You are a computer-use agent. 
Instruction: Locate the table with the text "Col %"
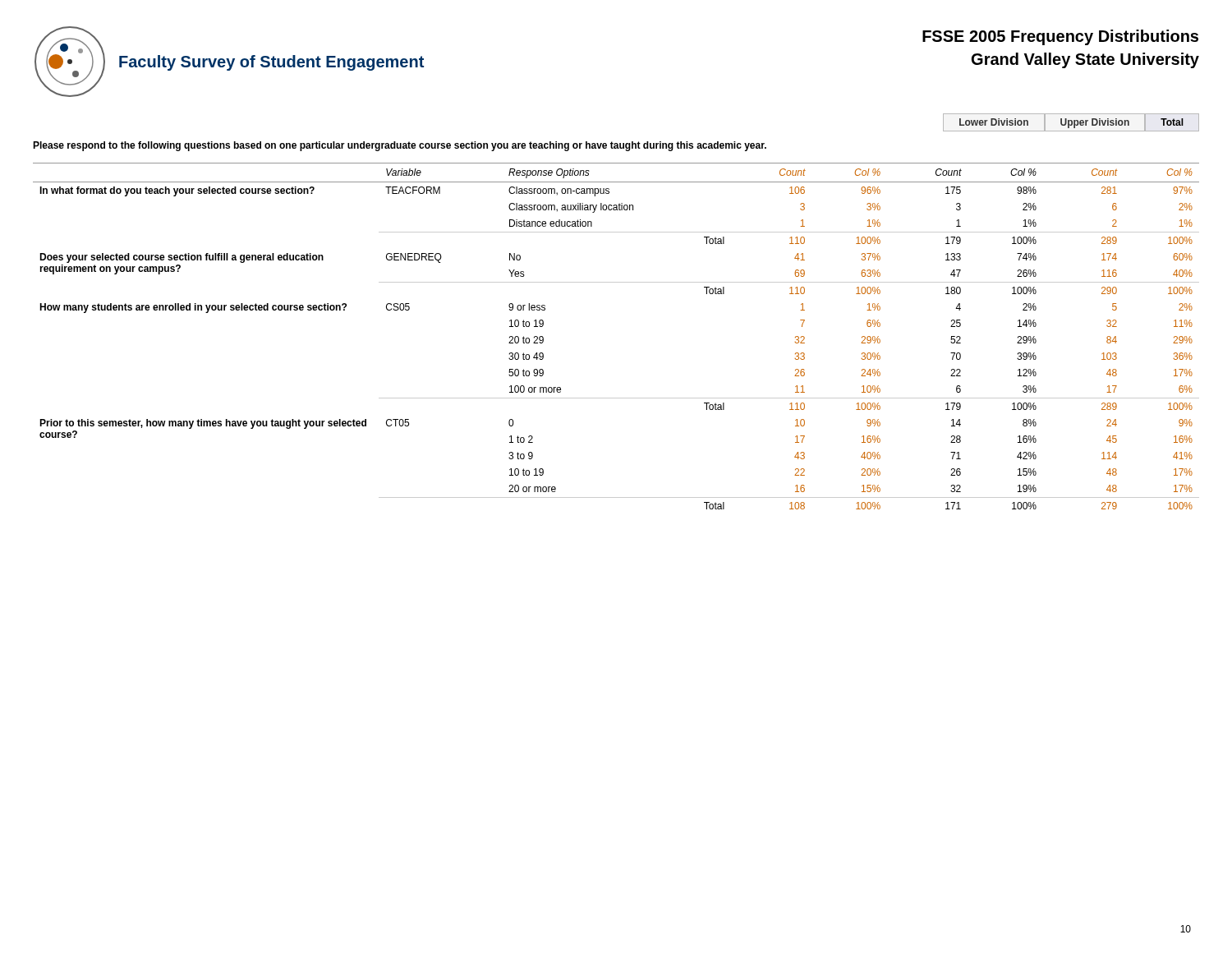coord(616,339)
